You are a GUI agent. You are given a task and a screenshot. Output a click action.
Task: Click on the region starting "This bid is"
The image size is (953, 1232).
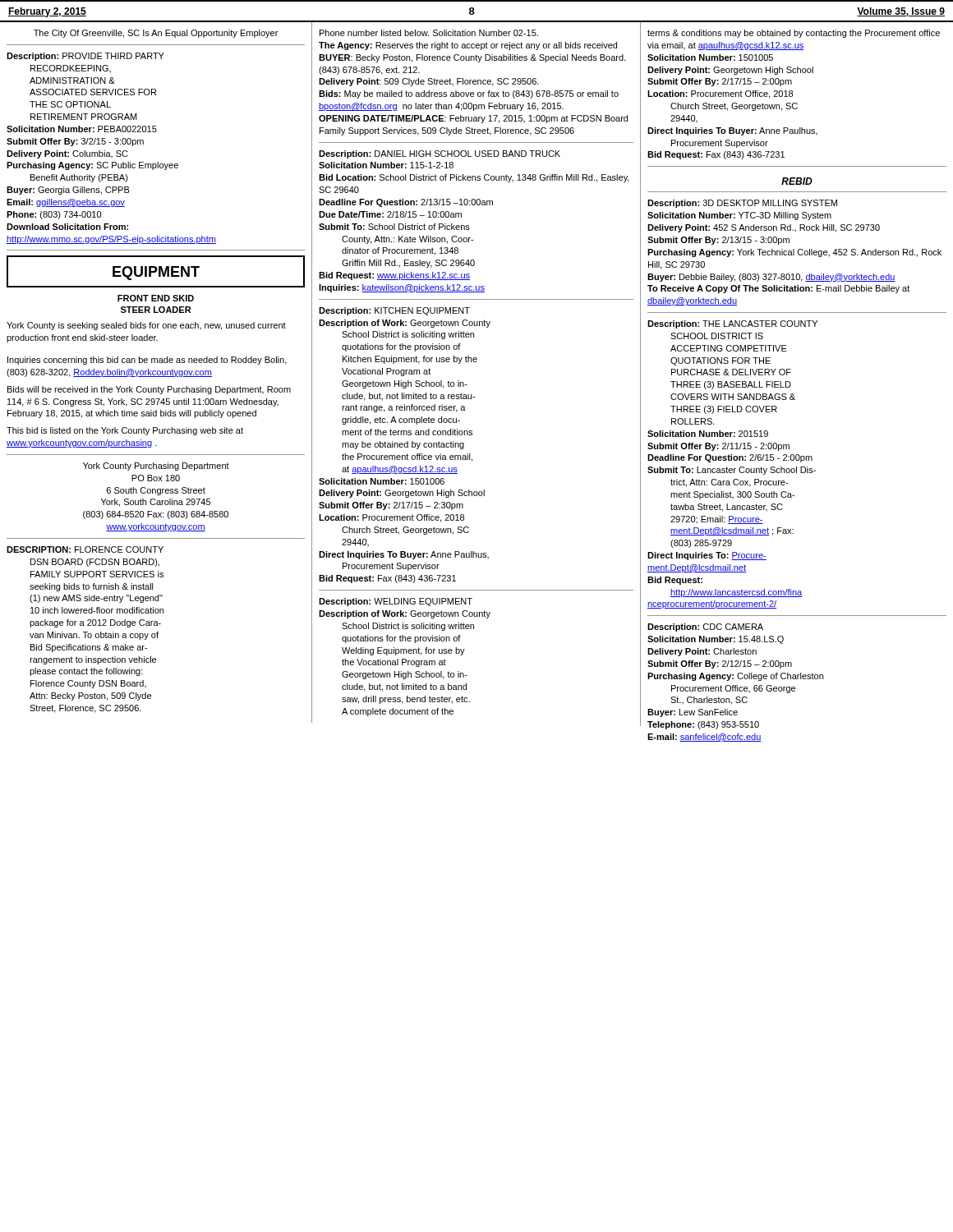pos(125,437)
